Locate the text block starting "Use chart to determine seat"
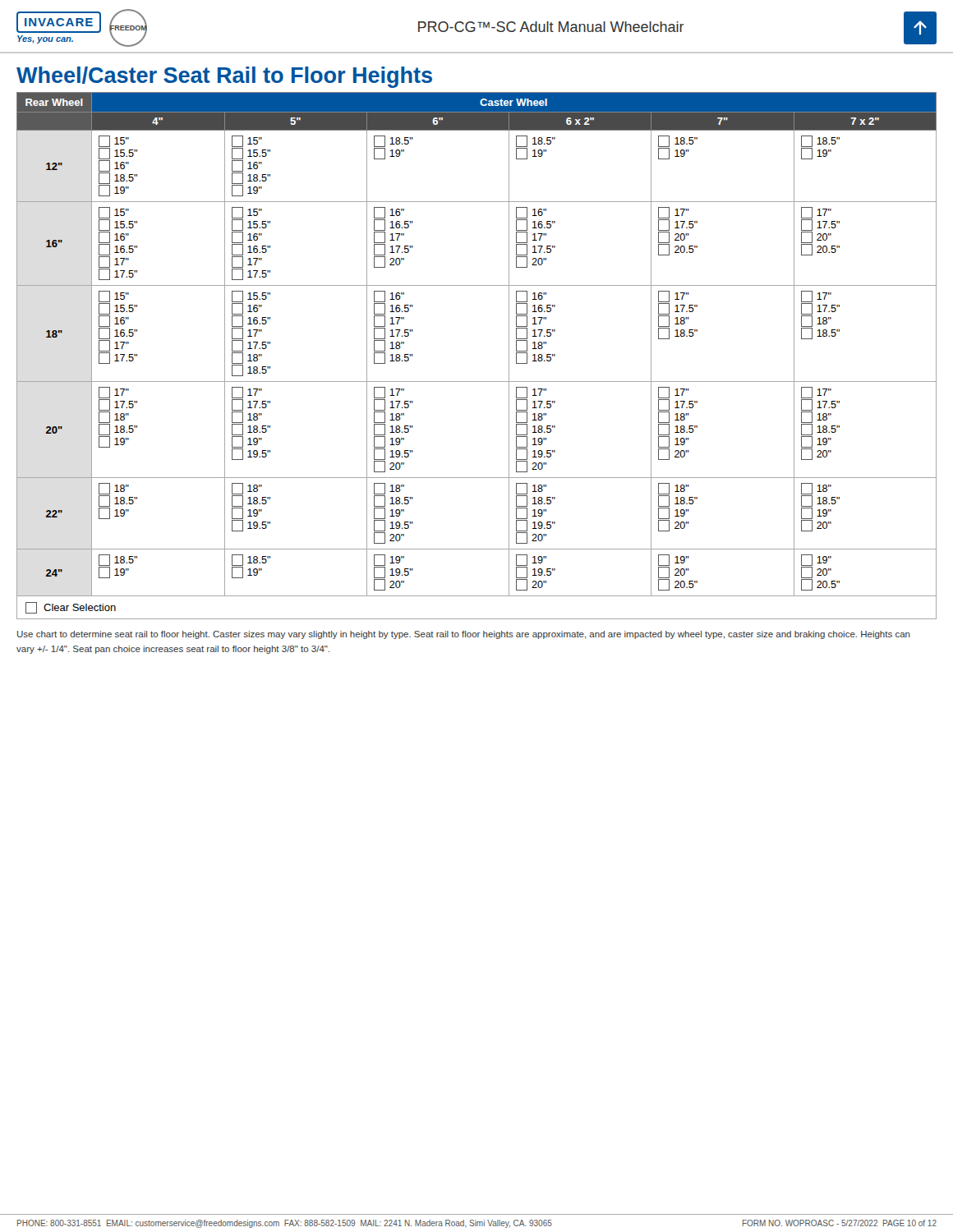 pos(463,641)
